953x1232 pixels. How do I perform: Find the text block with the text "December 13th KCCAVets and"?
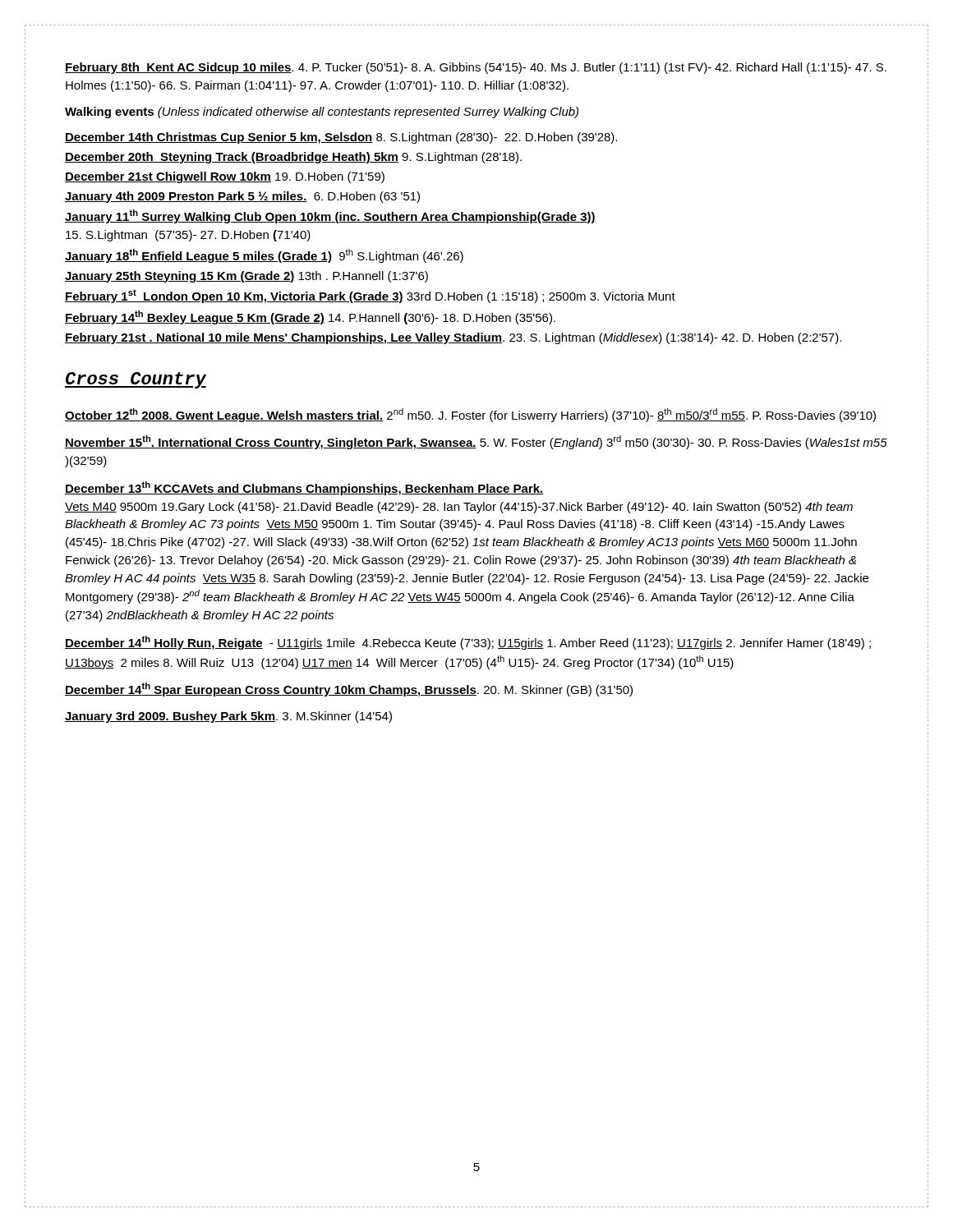tap(476, 551)
